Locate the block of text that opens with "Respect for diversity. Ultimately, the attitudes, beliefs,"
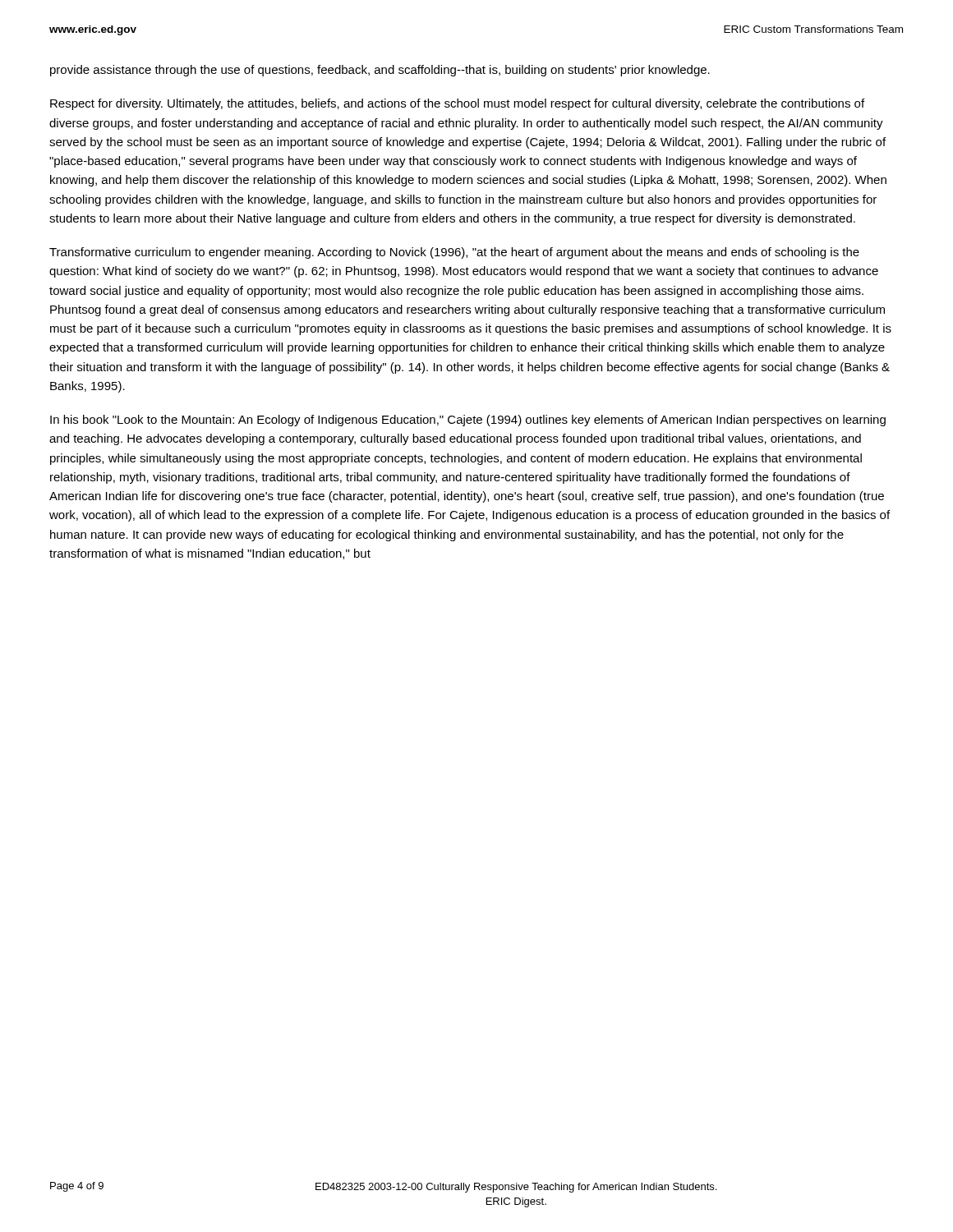953x1232 pixels. coord(468,161)
